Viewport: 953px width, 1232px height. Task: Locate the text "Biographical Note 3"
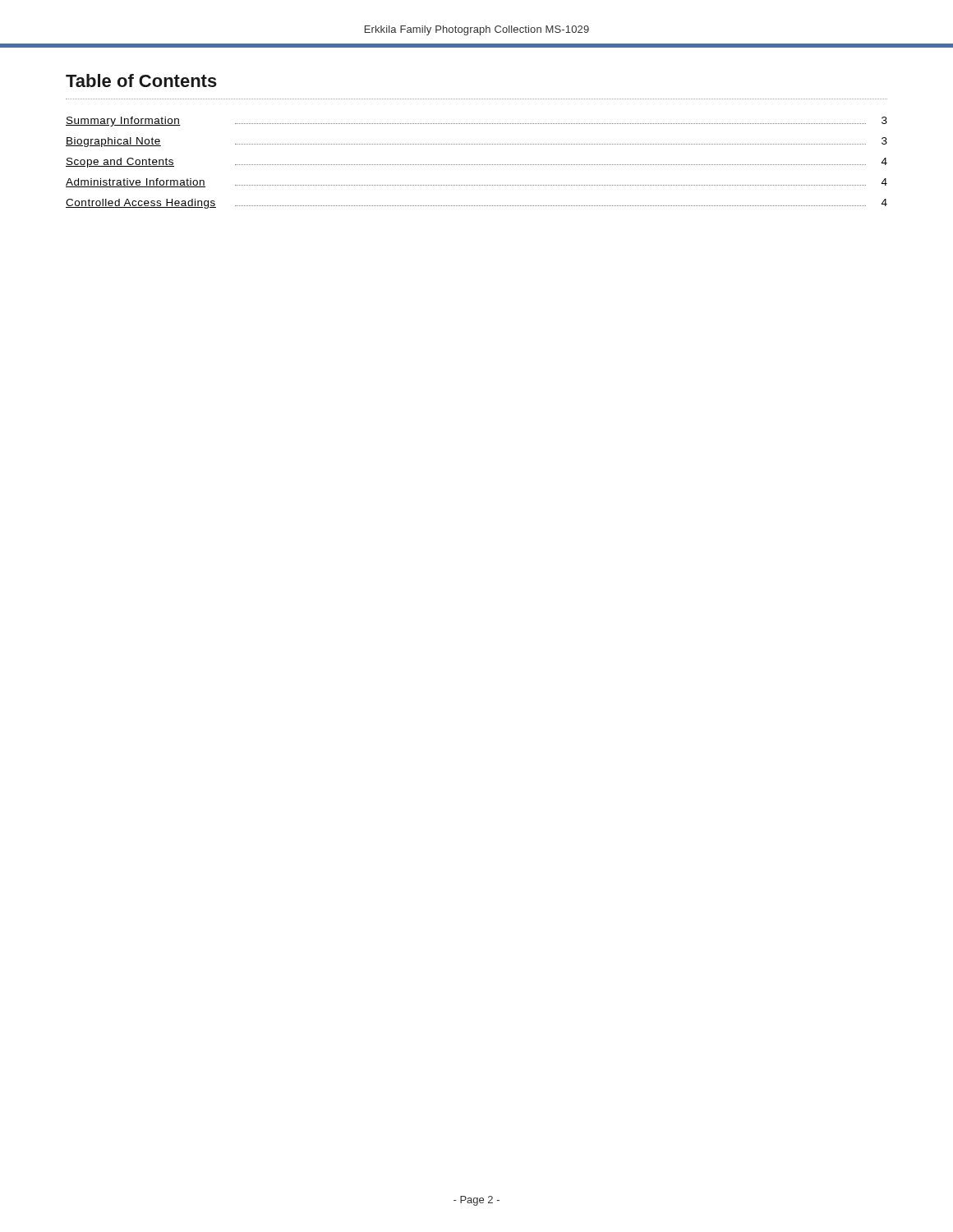point(476,141)
